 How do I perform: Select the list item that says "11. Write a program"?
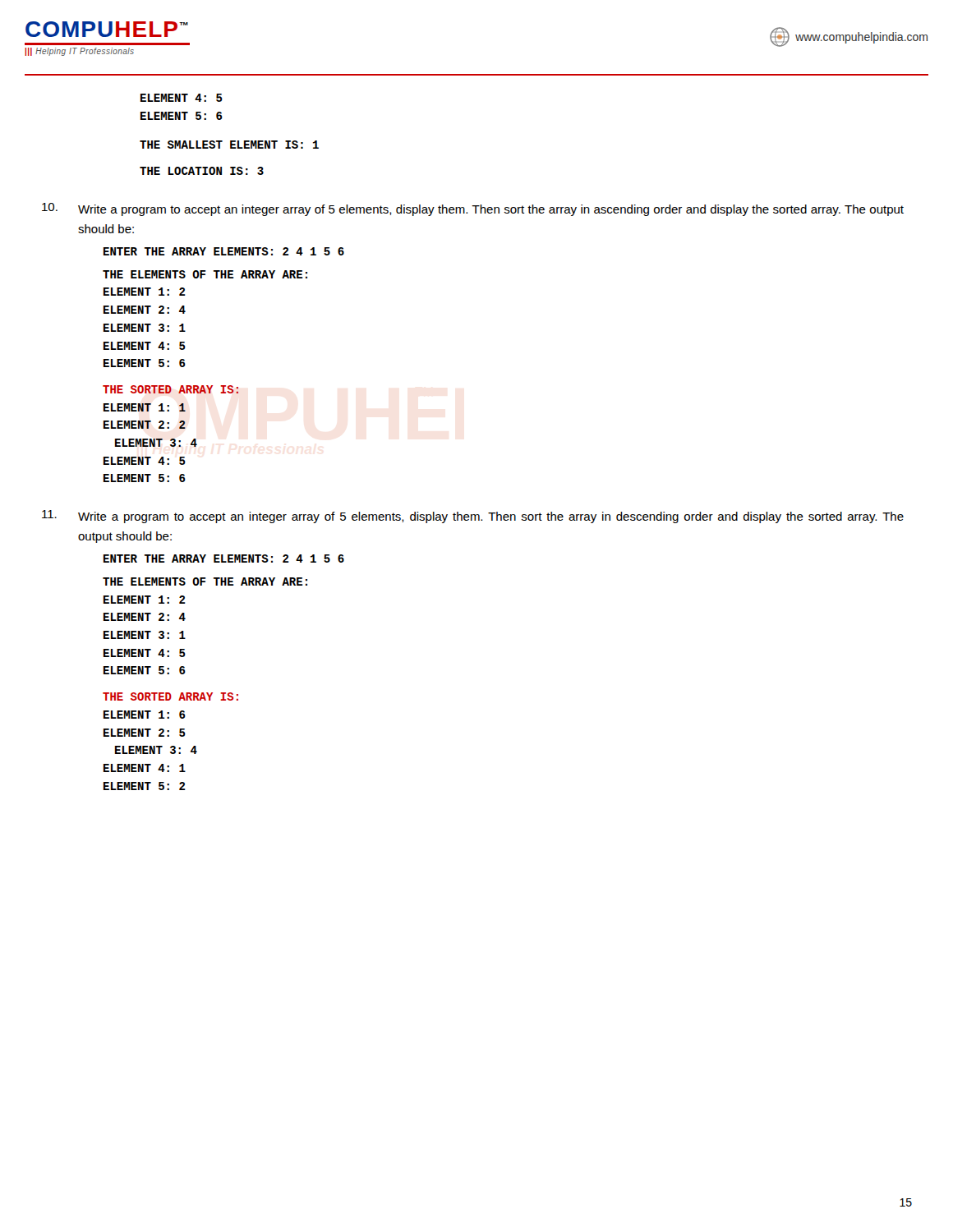[473, 517]
